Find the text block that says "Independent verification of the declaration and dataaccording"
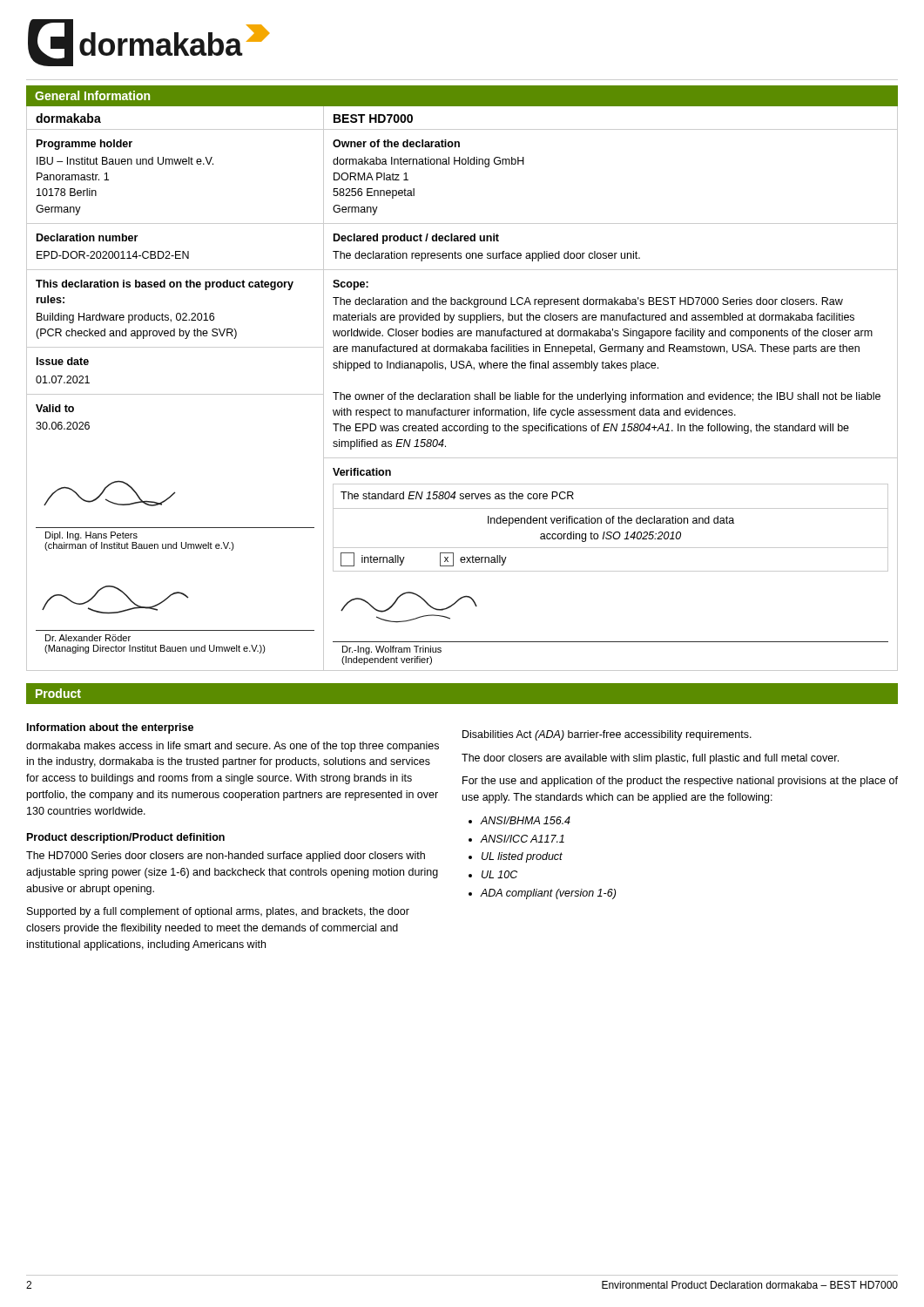This screenshot has width=924, height=1307. pos(610,528)
